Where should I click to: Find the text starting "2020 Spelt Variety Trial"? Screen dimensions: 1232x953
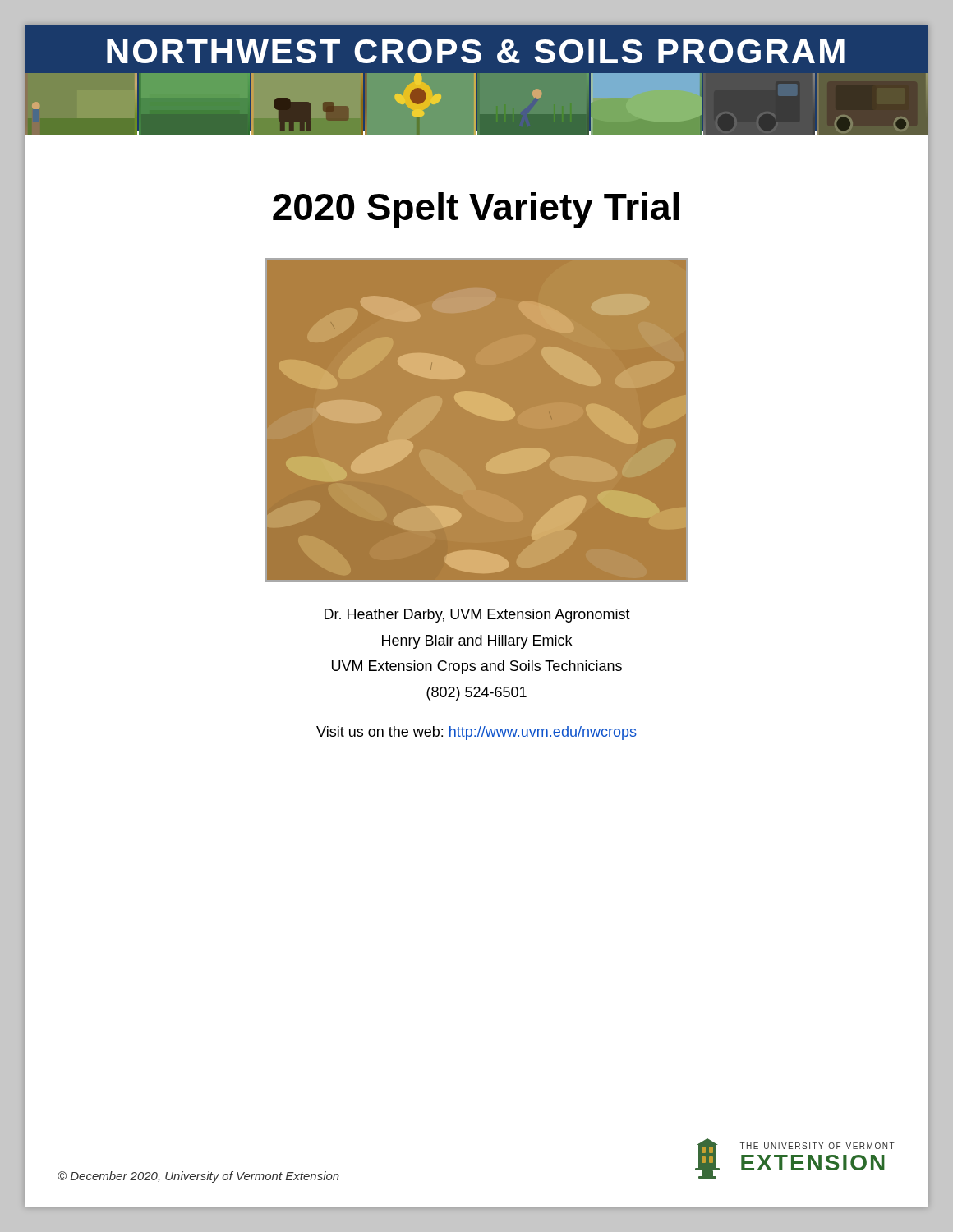(x=476, y=207)
